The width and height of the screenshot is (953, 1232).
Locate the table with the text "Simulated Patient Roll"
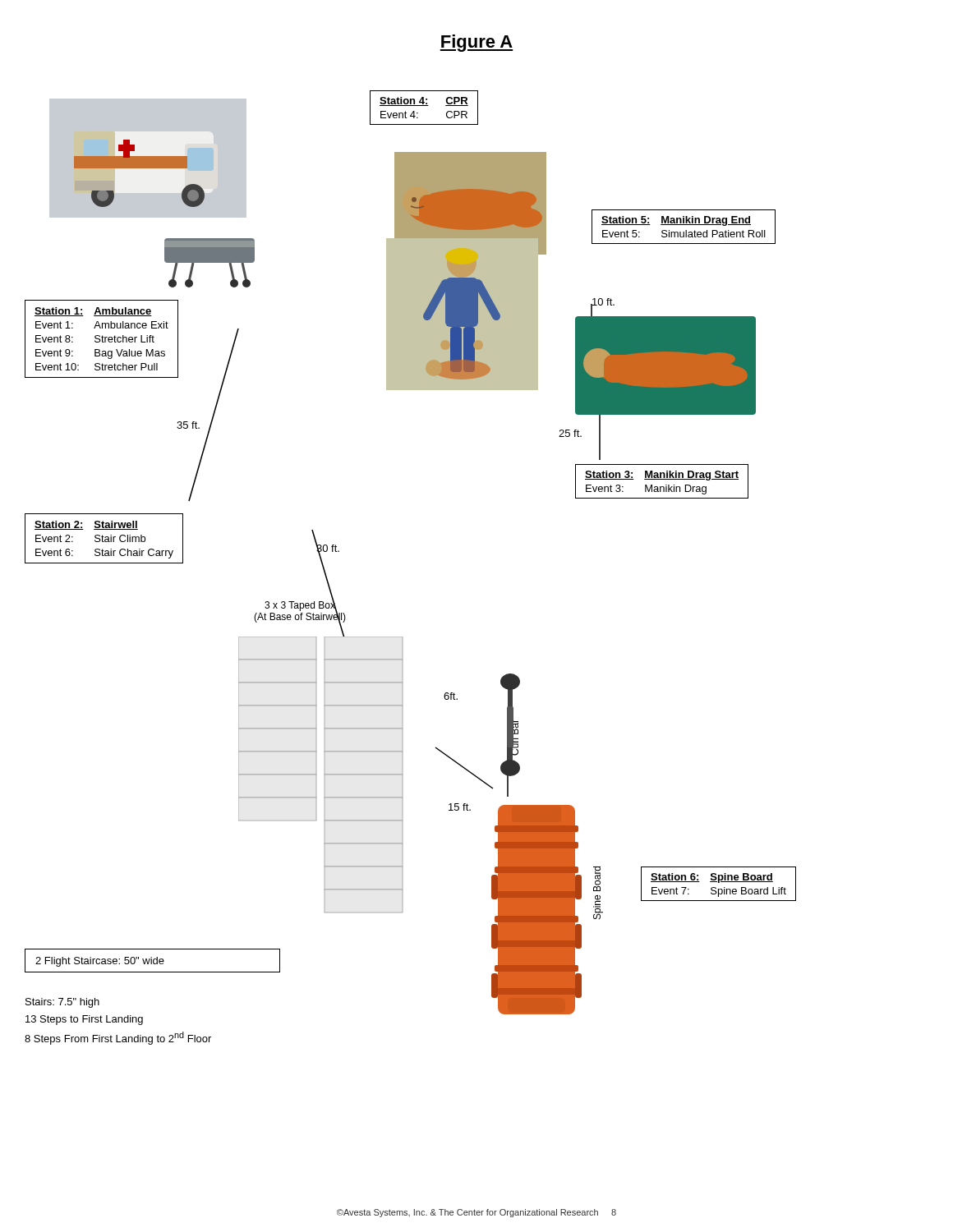(x=684, y=227)
